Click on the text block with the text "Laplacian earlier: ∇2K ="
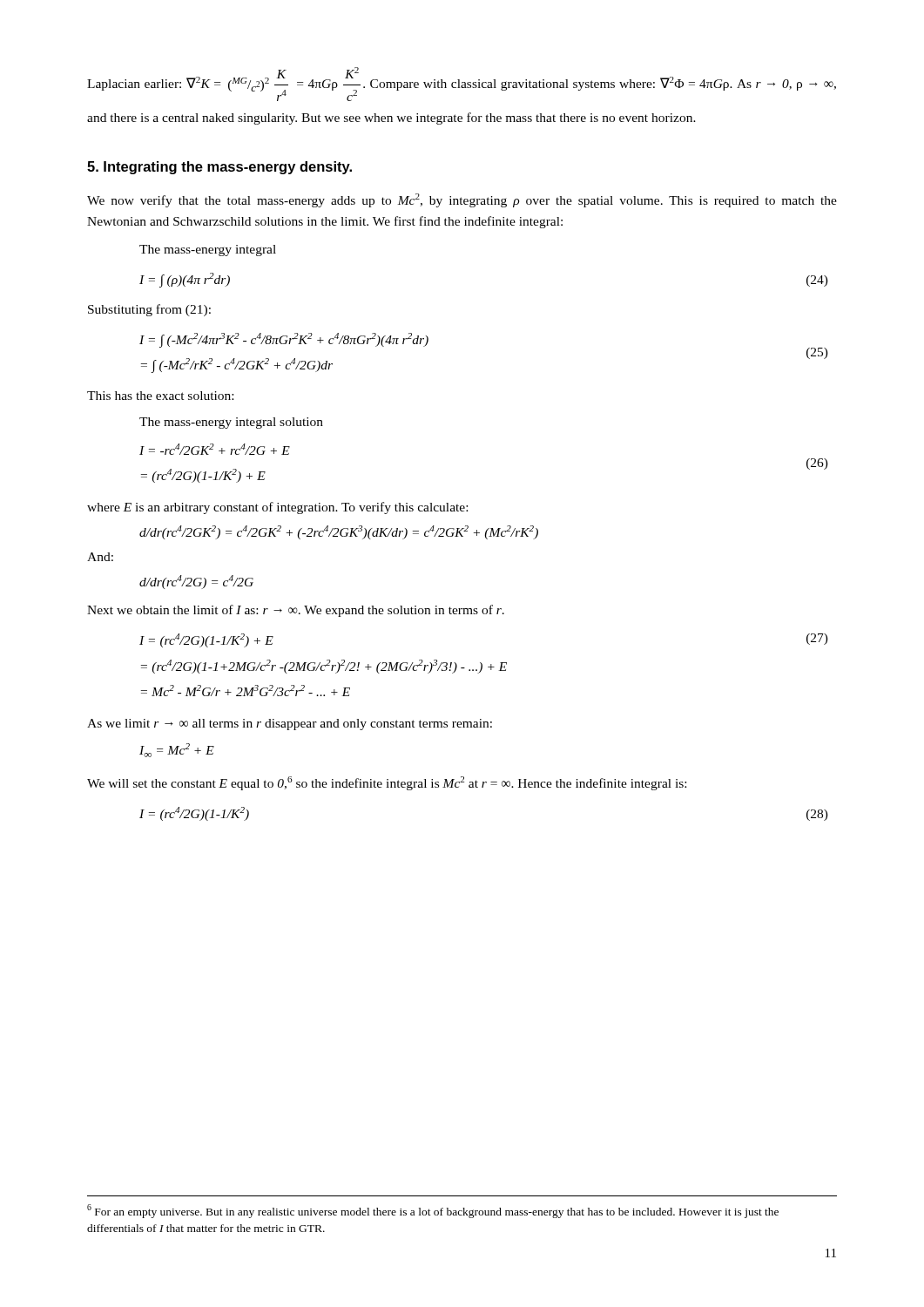924x1307 pixels. (462, 94)
